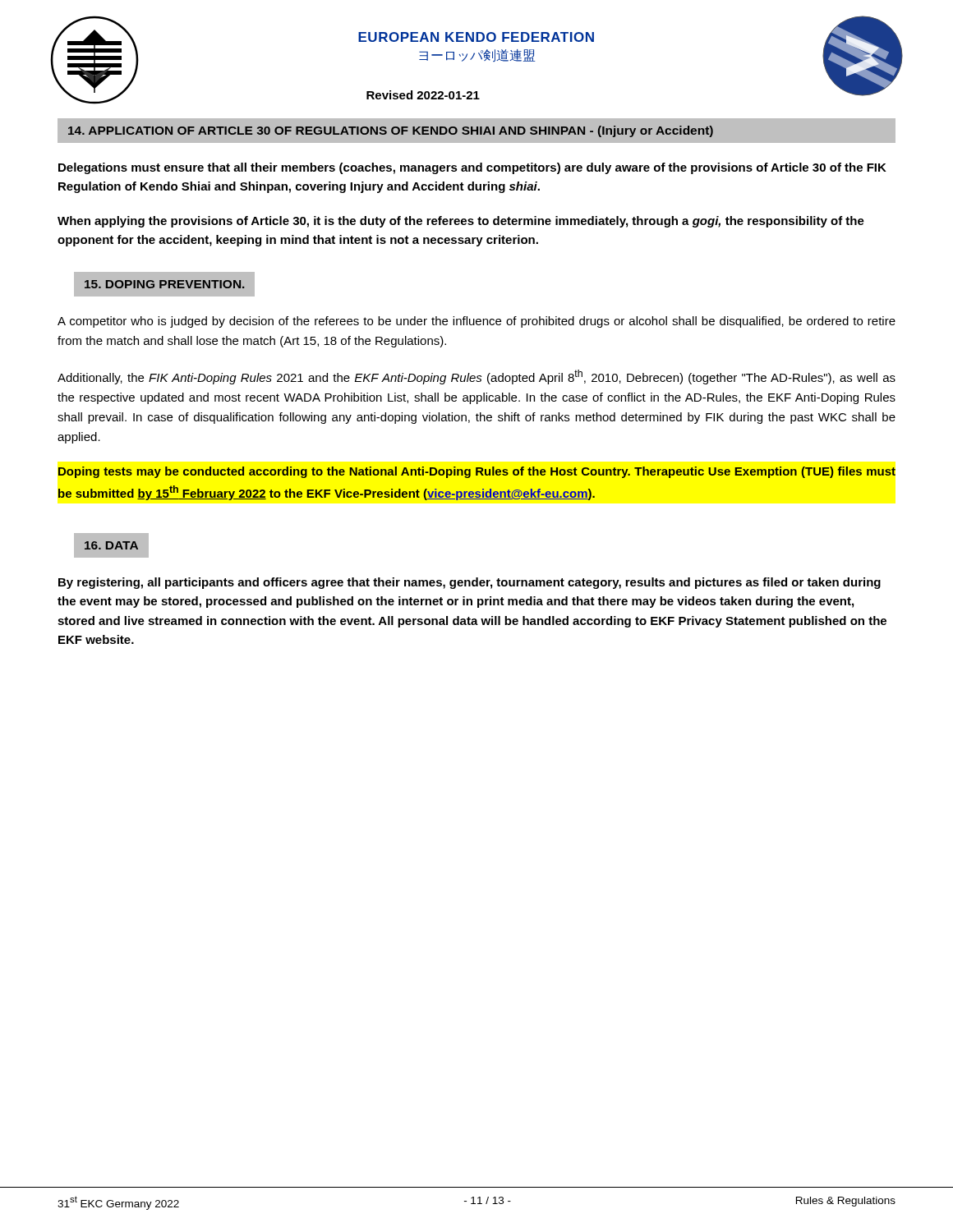The height and width of the screenshot is (1232, 953).
Task: Where is the passage that starts "A competitor who is judged by decision"?
Action: pyautogui.click(x=476, y=331)
